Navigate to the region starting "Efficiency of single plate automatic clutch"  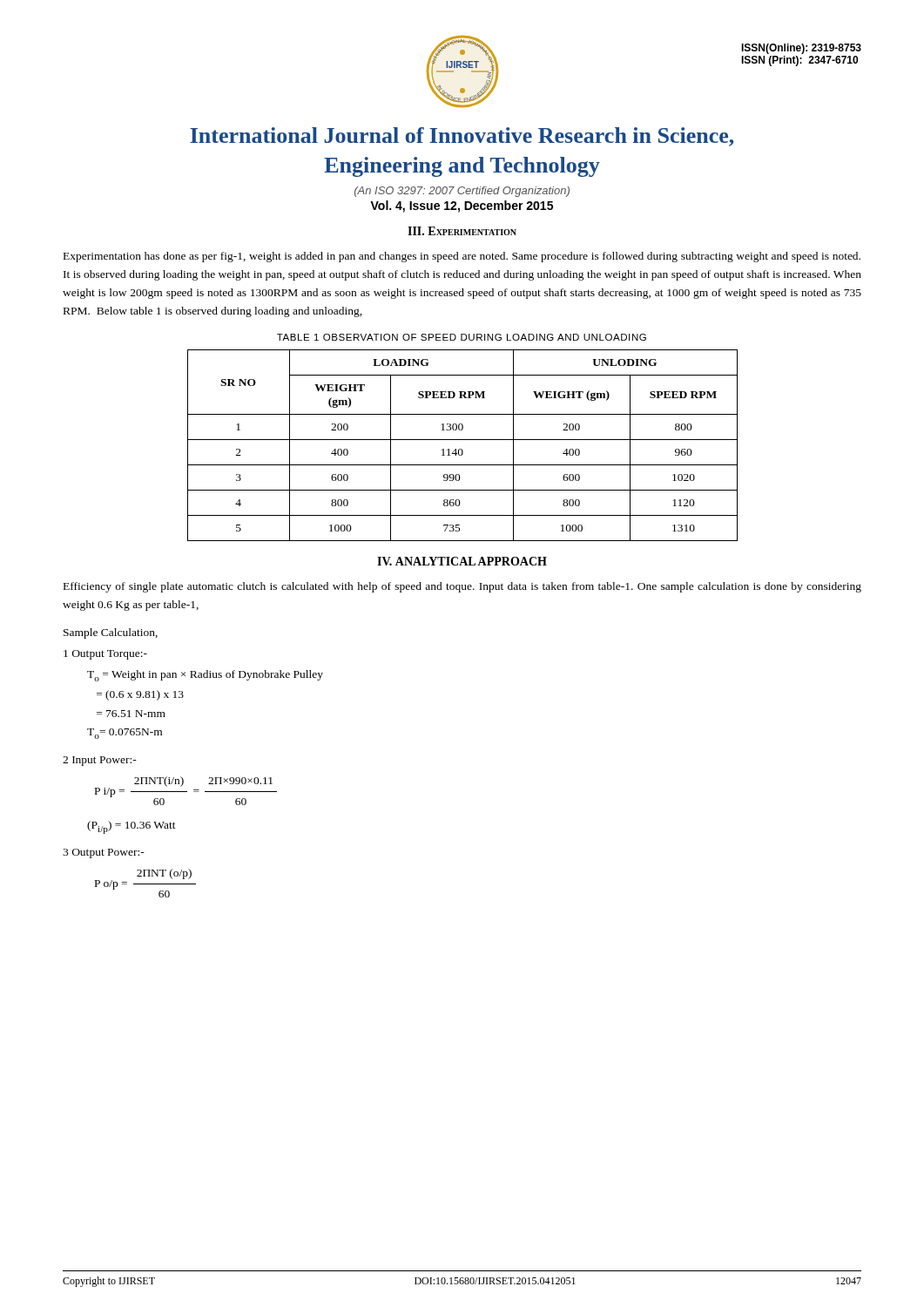(462, 596)
